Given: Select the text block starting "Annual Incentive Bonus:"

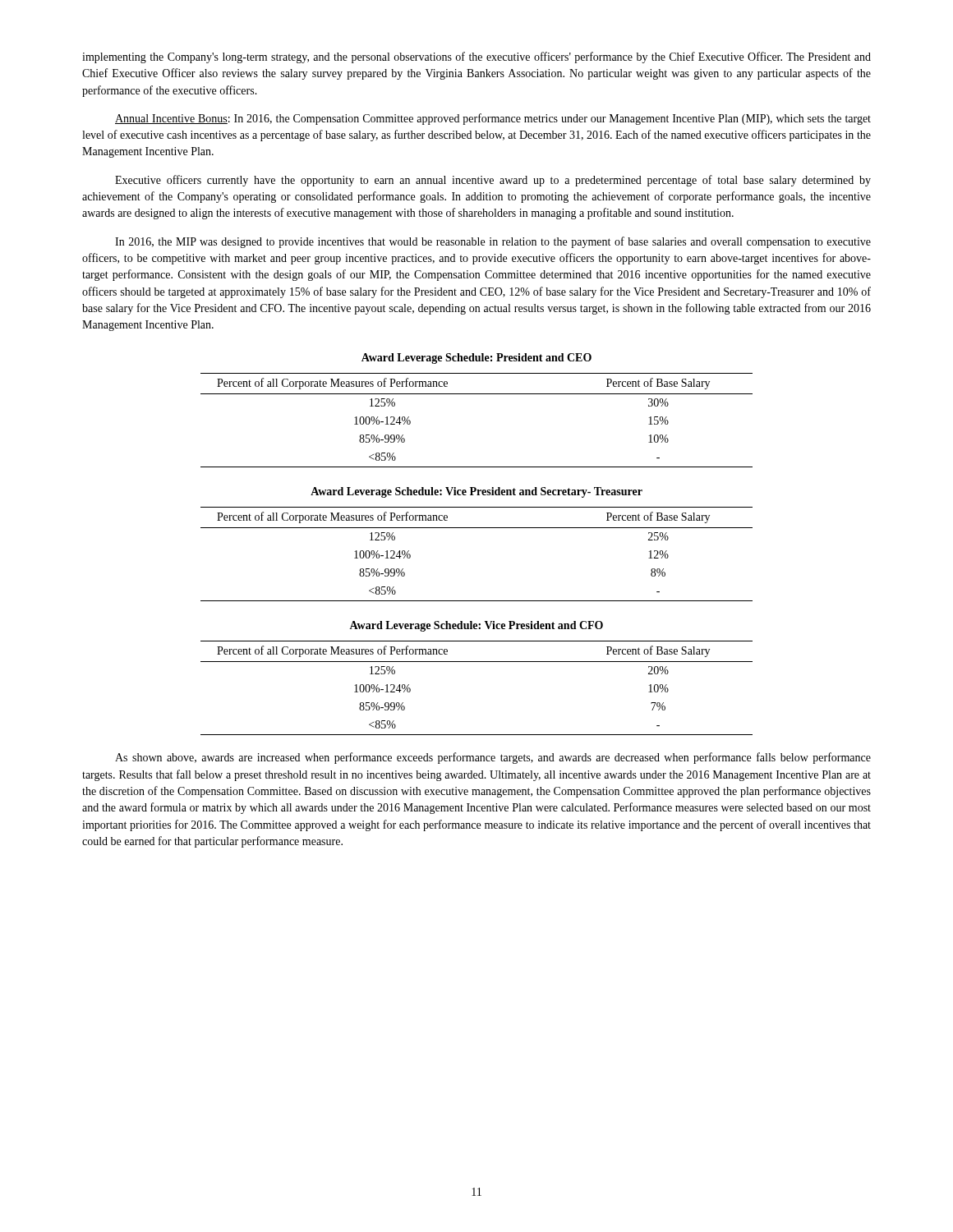Looking at the screenshot, I should coord(476,135).
